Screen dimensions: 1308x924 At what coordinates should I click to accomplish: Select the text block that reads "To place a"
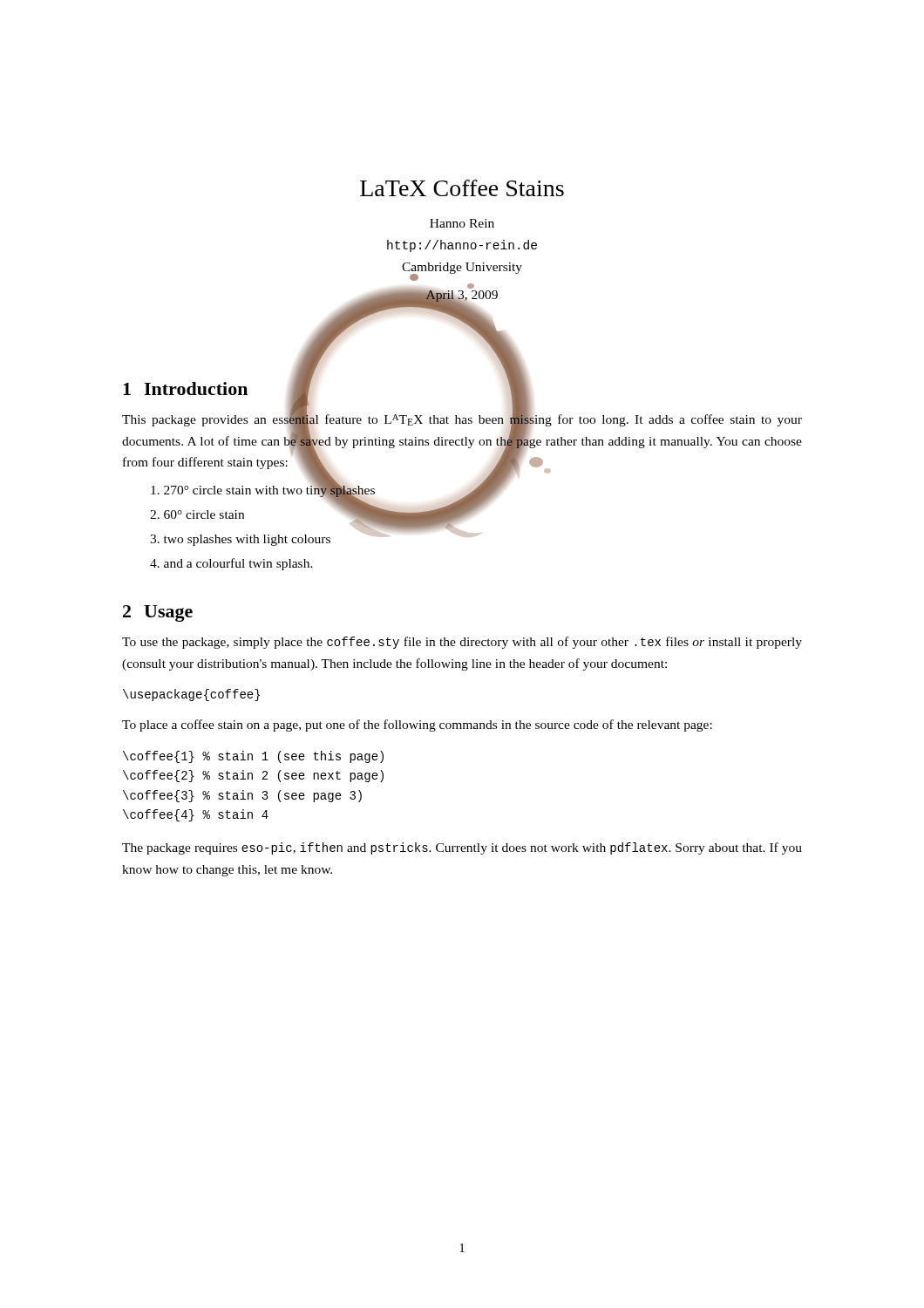coord(417,724)
